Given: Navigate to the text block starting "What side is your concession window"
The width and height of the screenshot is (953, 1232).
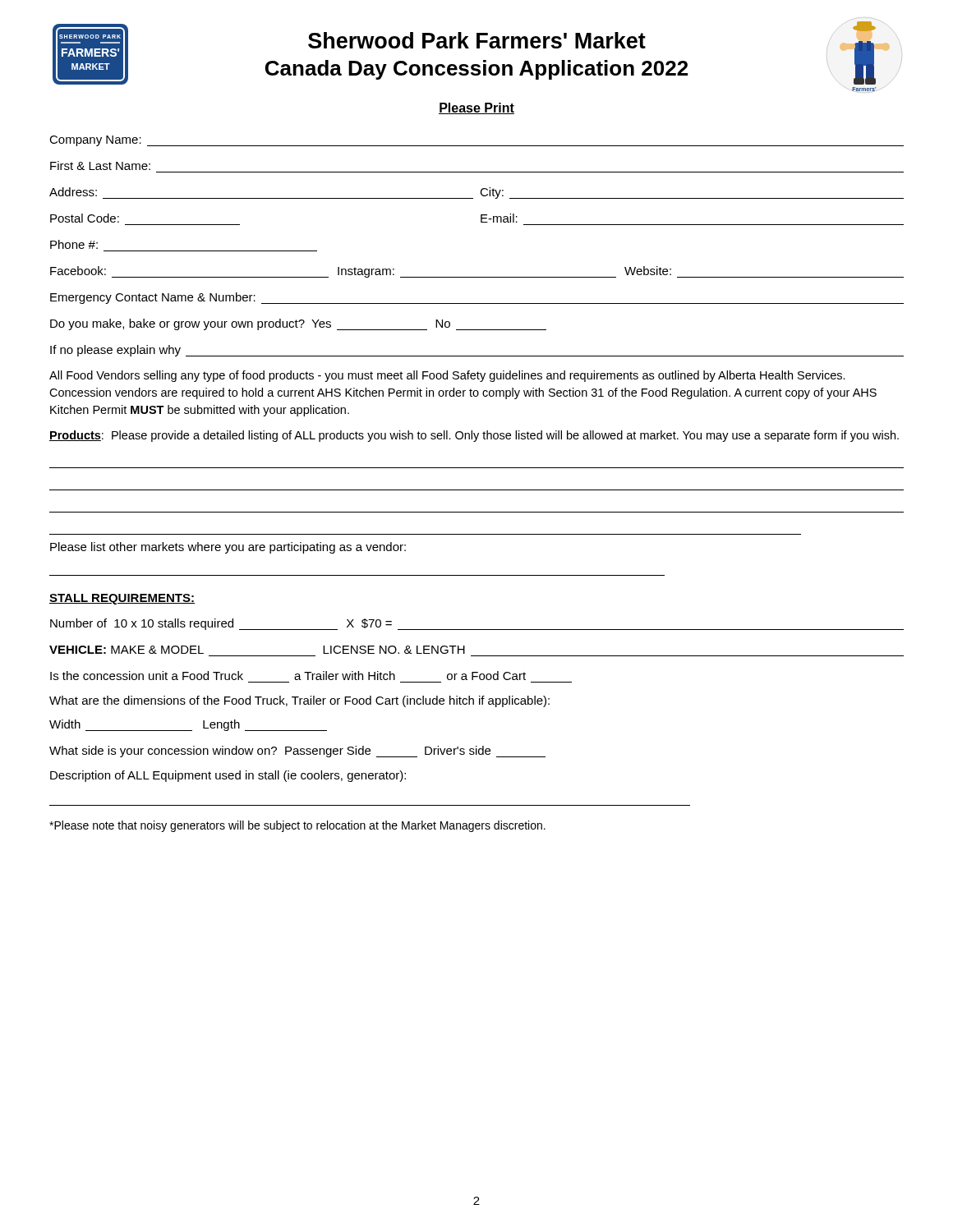Looking at the screenshot, I should click(297, 749).
